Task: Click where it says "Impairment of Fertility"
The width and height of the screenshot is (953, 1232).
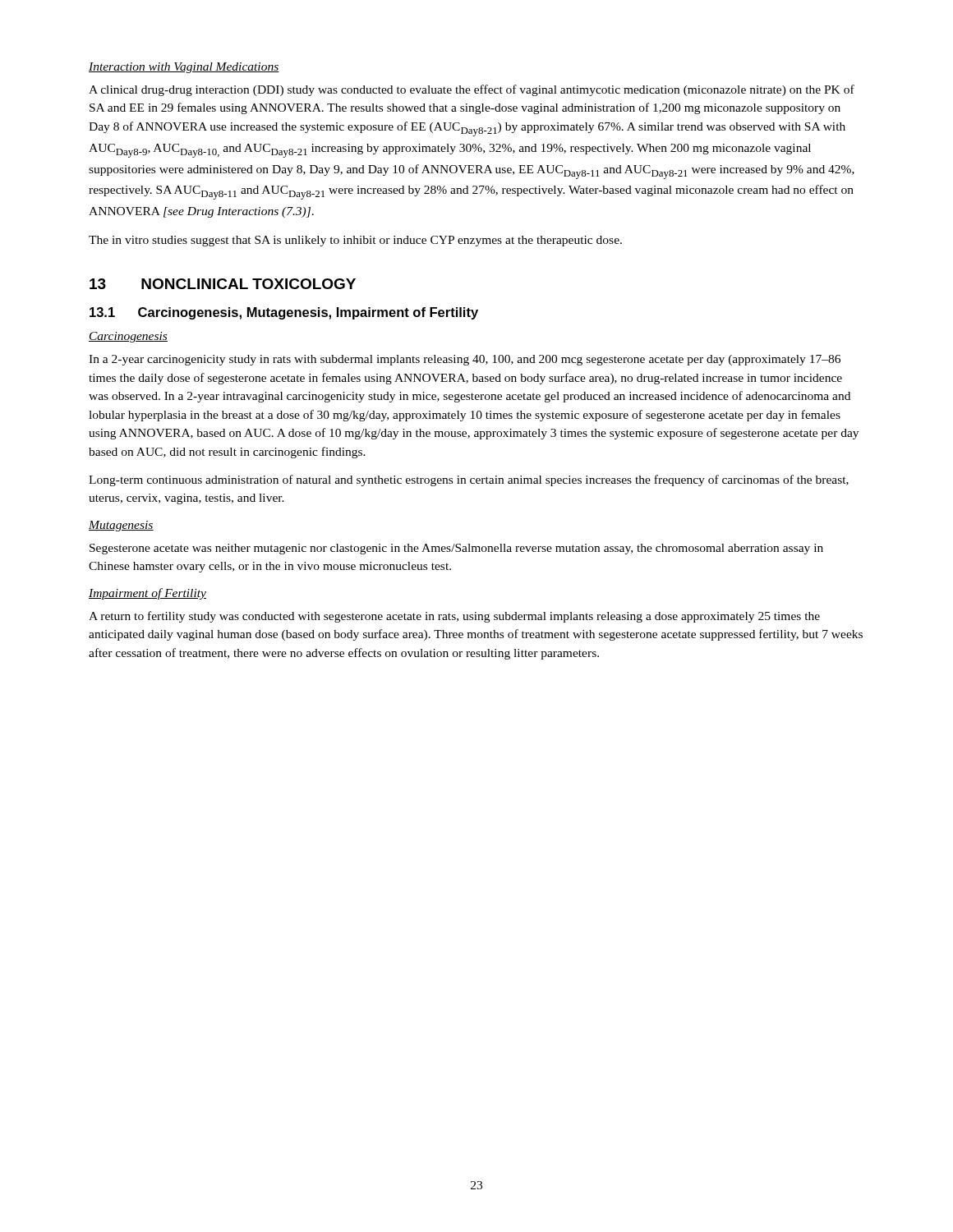Action: pyautogui.click(x=147, y=592)
